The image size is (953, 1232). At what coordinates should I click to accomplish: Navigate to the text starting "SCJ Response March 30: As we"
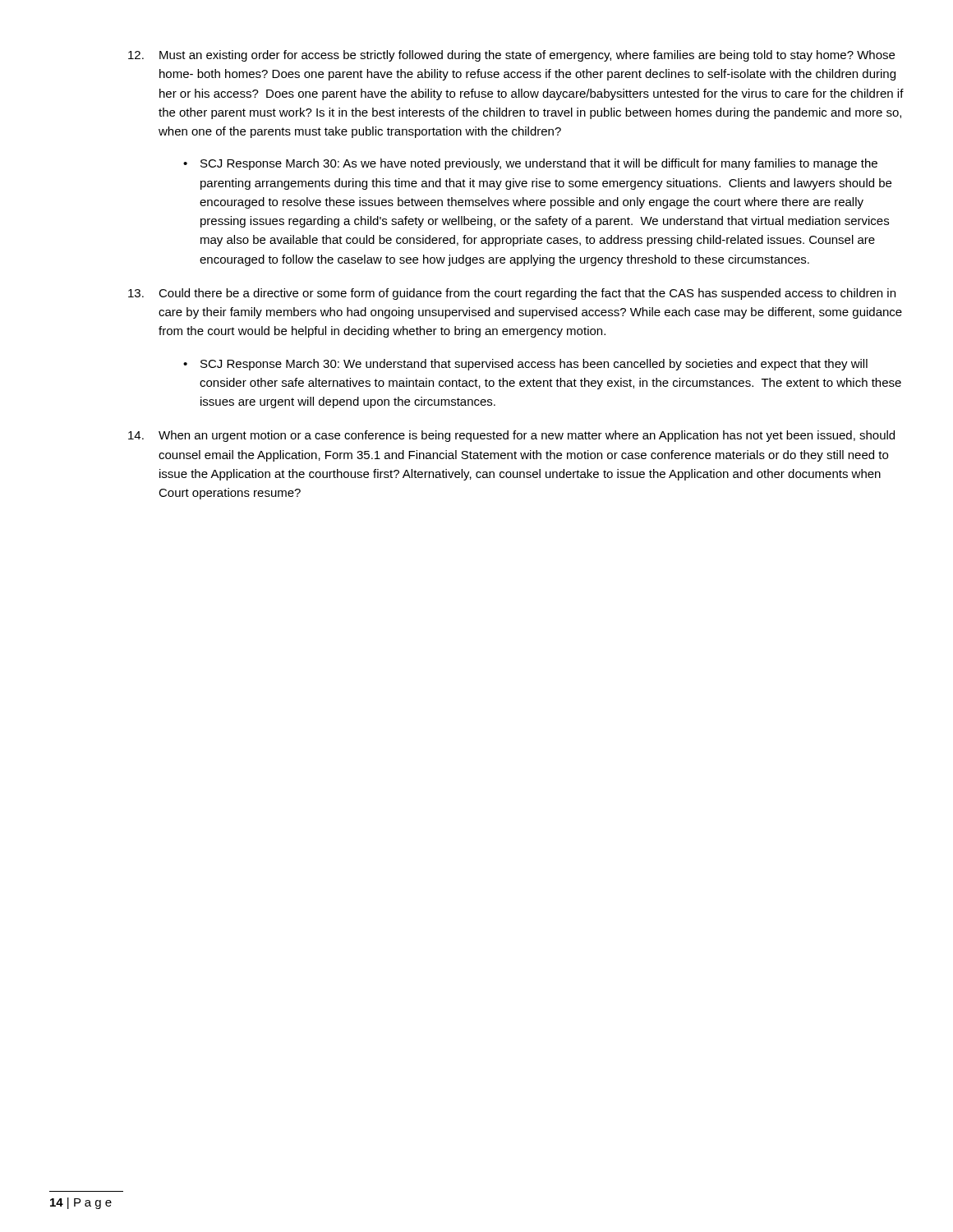(546, 211)
